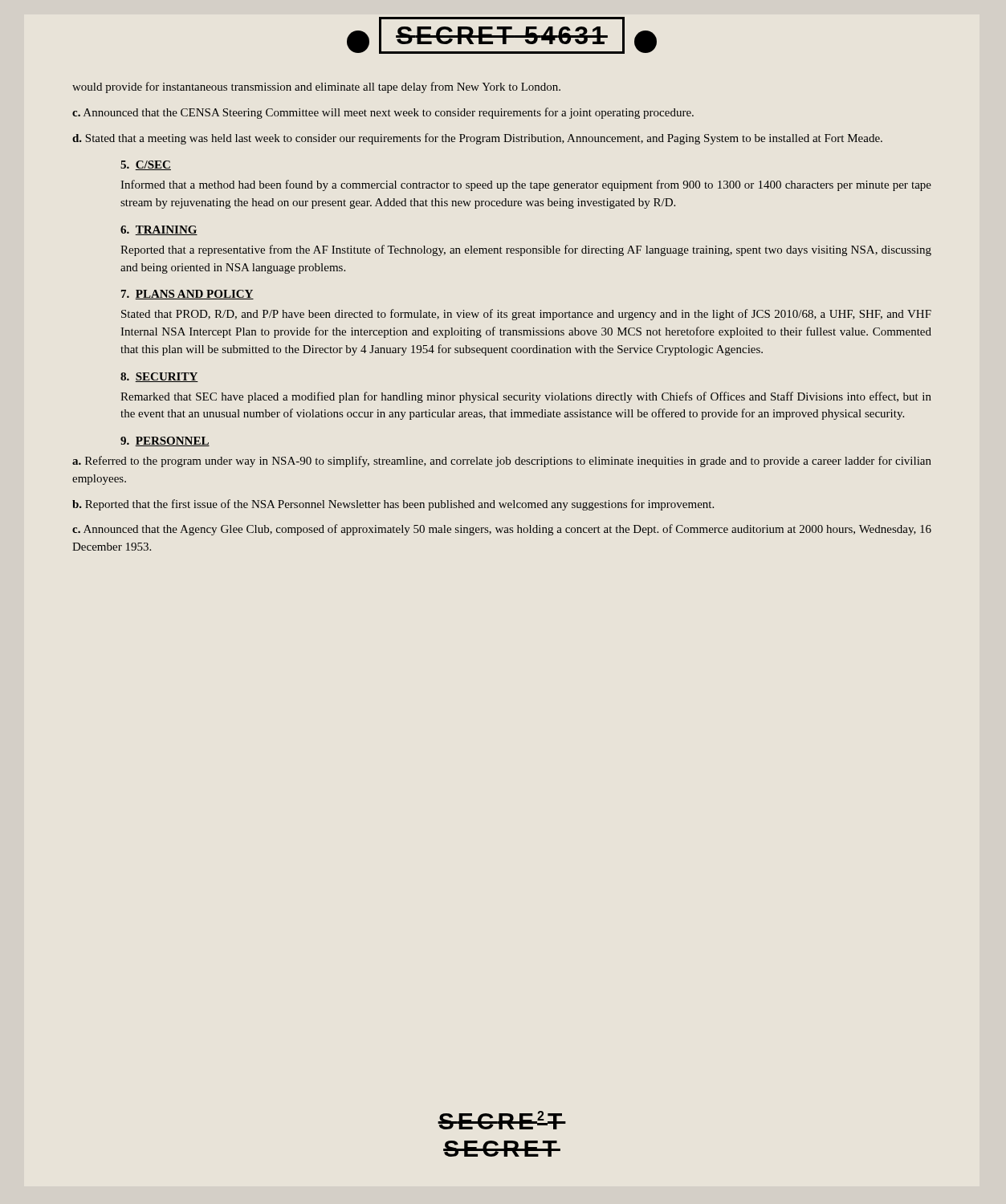This screenshot has height=1204, width=1006.
Task: Point to the block starting "b. Reported that the first issue of the"
Action: [x=502, y=504]
